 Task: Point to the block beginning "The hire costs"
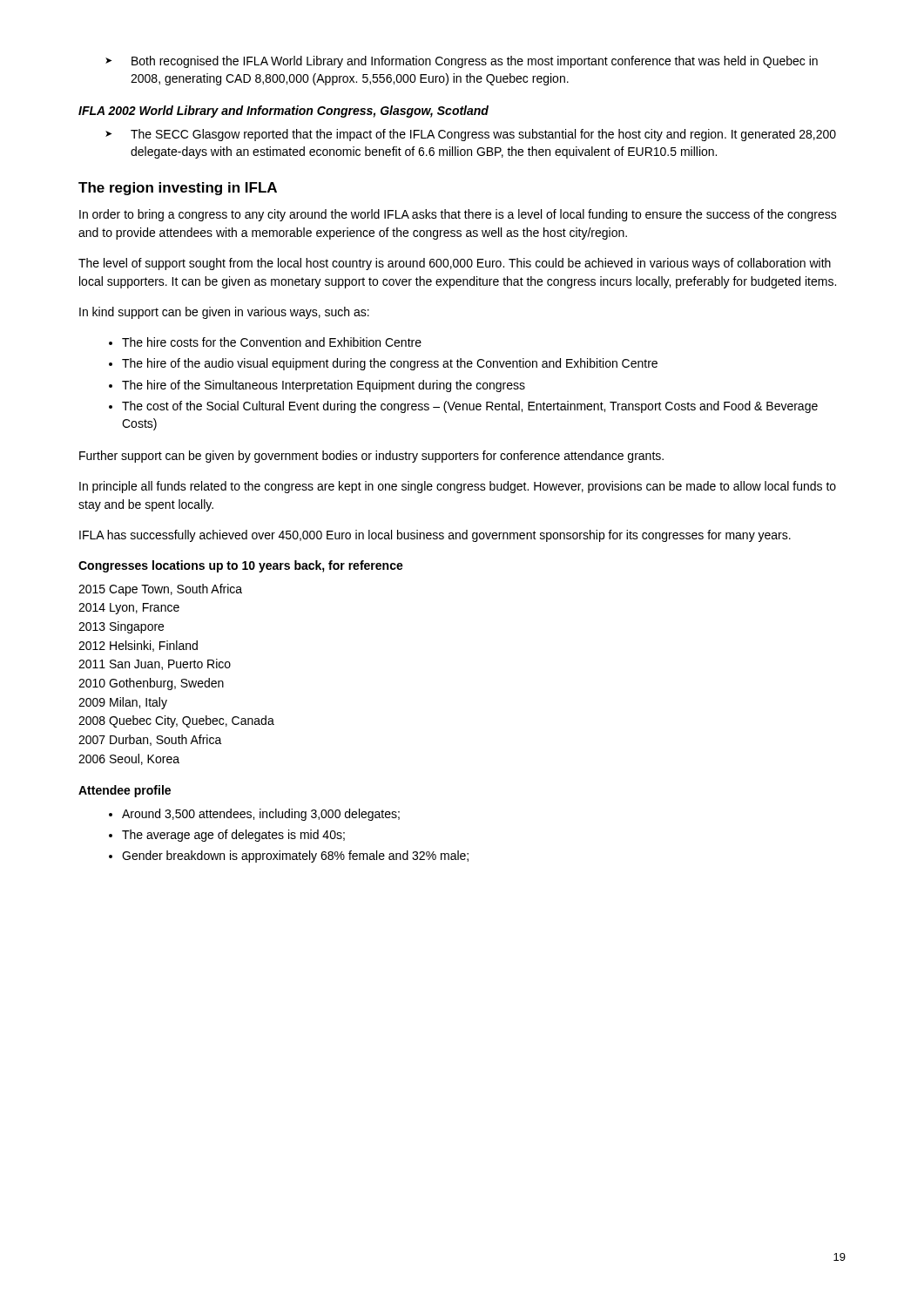265,342
